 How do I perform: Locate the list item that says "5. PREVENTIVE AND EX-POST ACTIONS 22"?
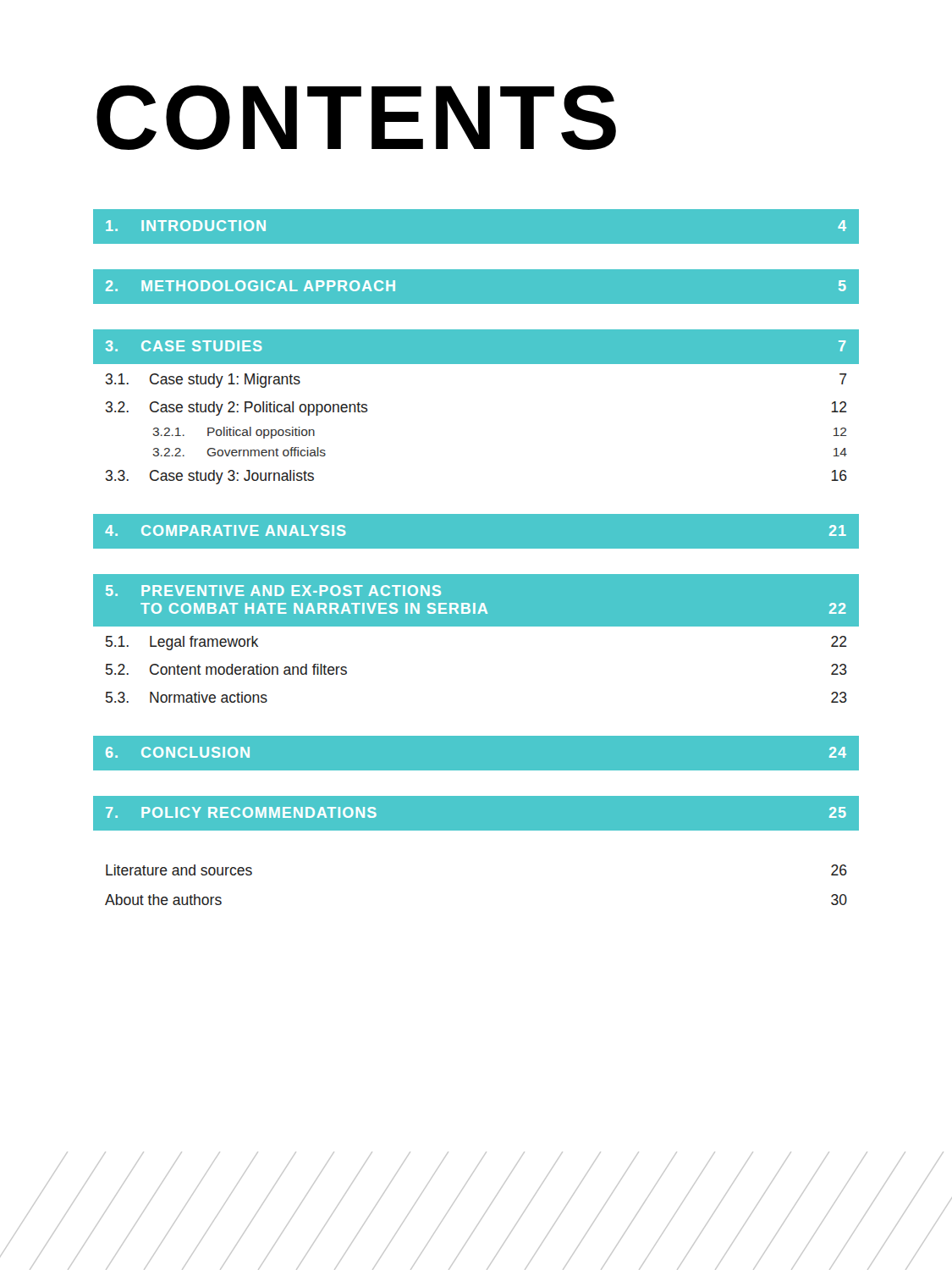coord(476,600)
